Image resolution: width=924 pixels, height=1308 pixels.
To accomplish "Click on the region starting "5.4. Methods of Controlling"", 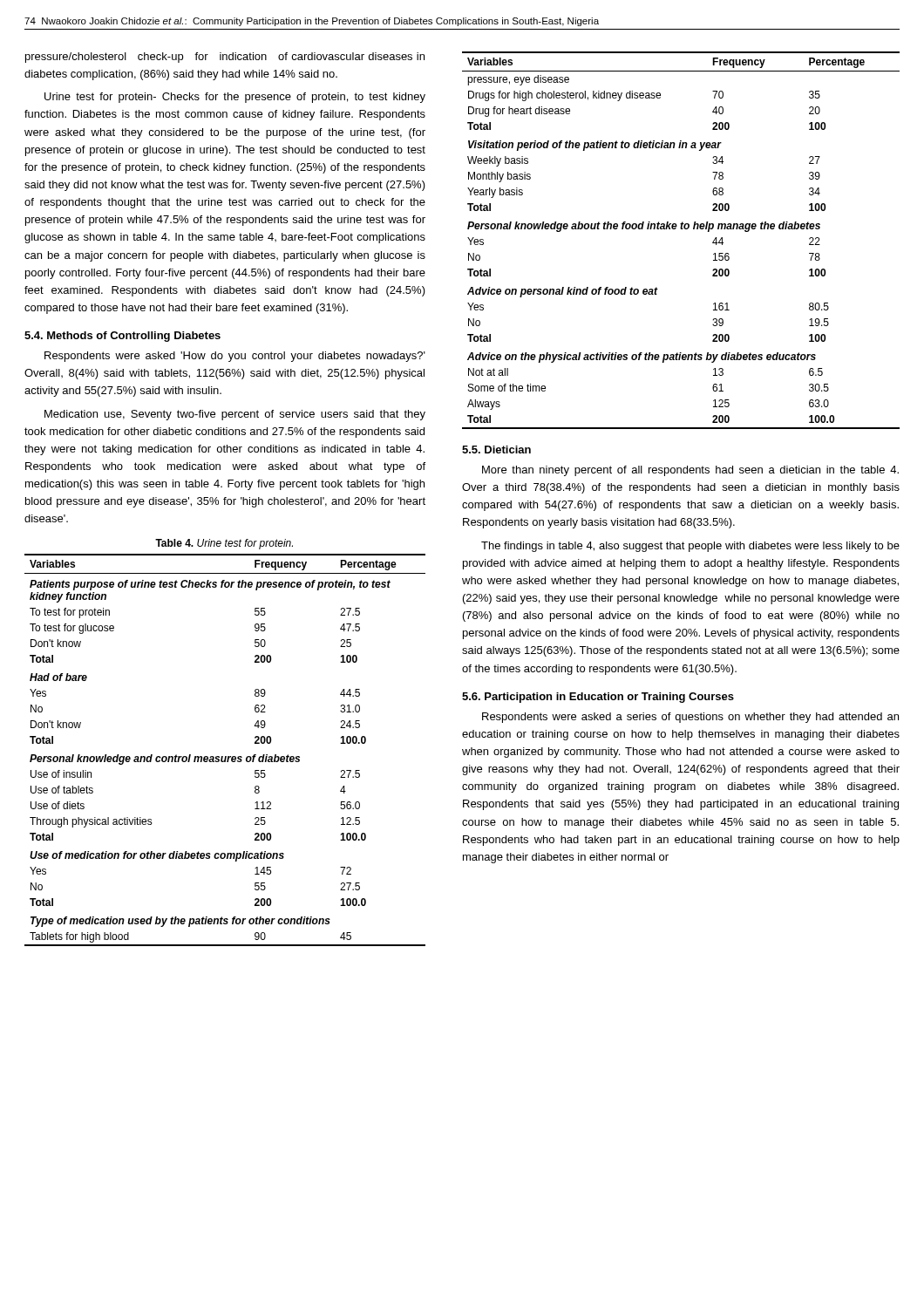I will pos(123,335).
